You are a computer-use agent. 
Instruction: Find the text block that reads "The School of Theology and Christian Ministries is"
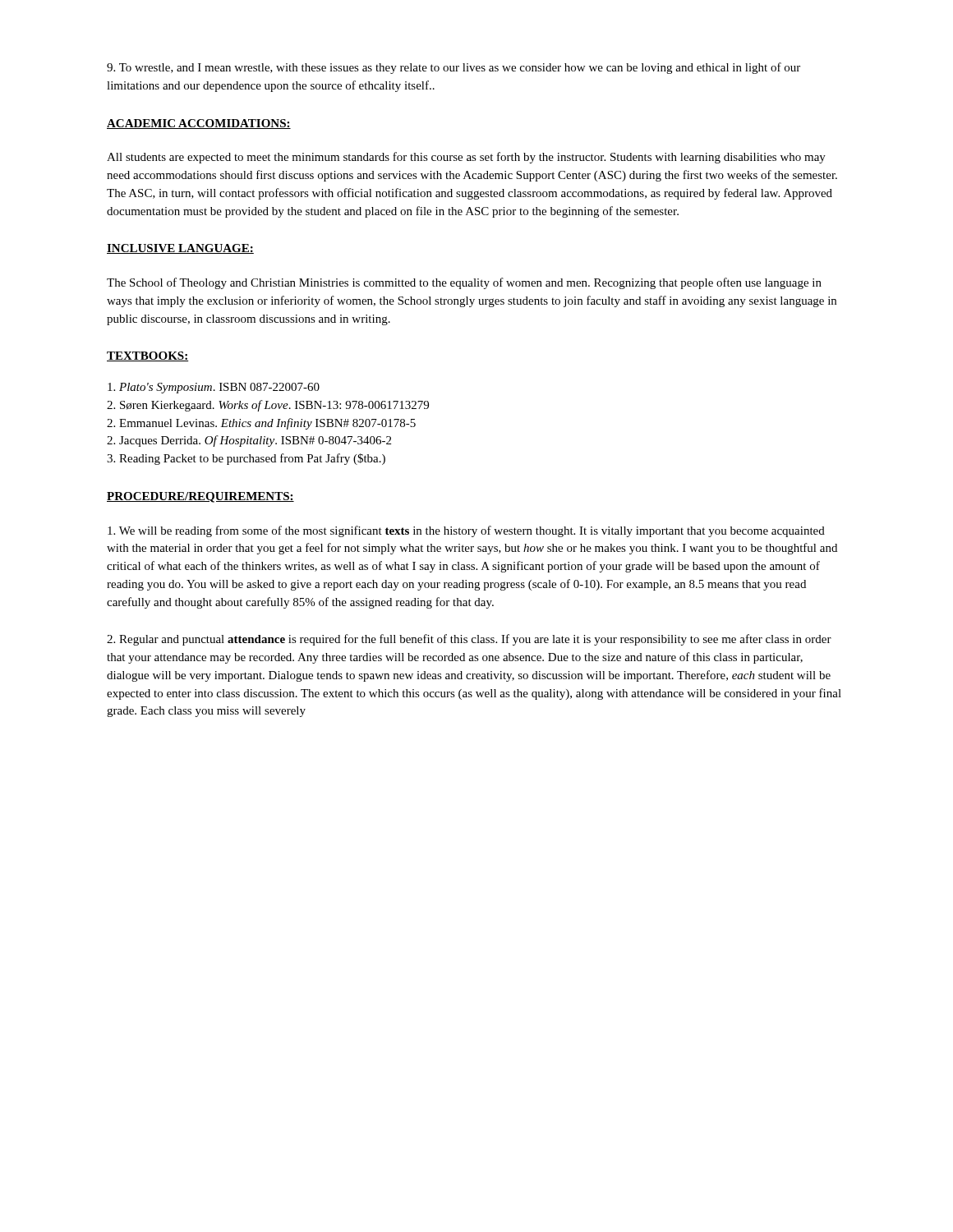coord(476,301)
